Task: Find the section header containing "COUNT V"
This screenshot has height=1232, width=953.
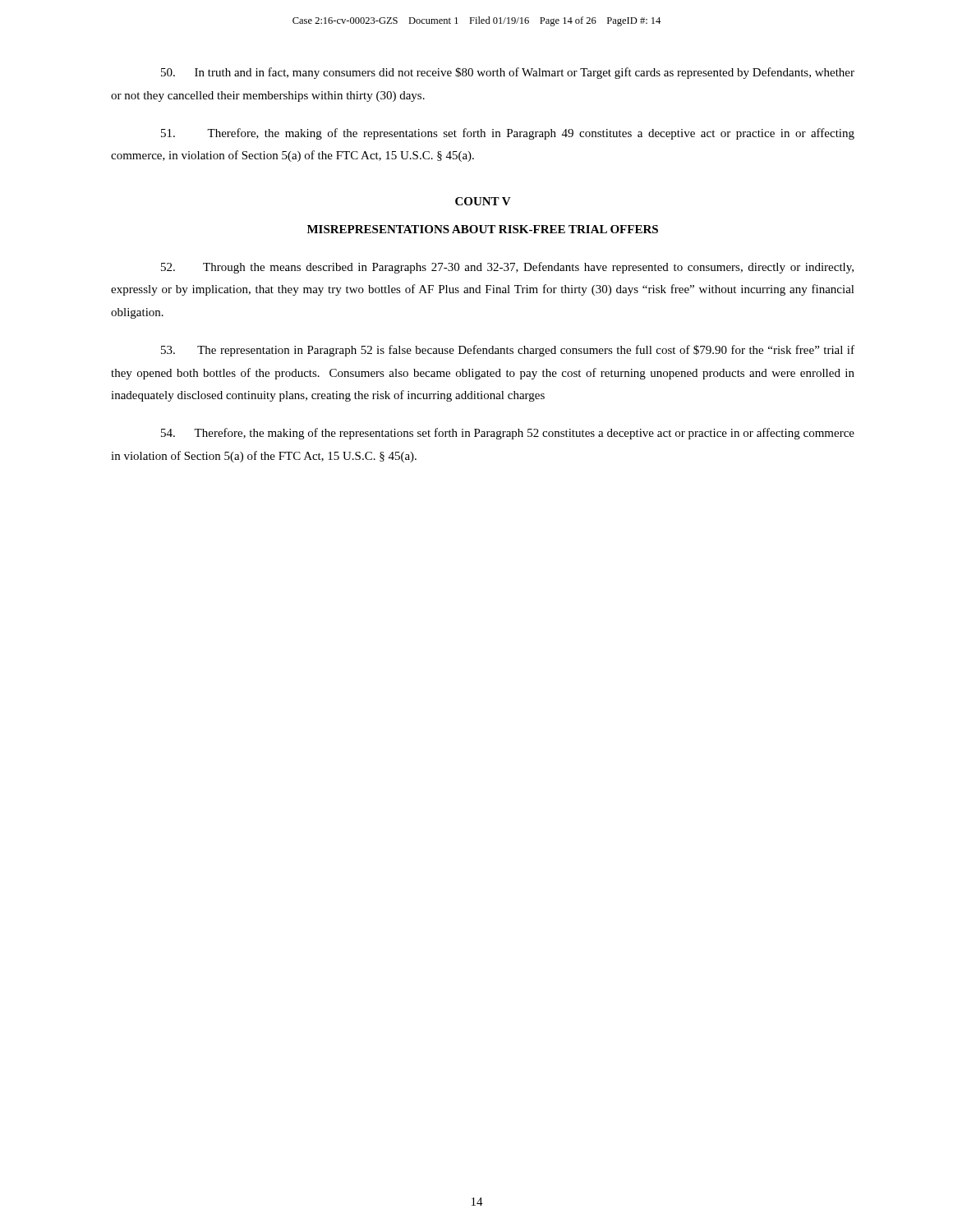Action: 483,201
